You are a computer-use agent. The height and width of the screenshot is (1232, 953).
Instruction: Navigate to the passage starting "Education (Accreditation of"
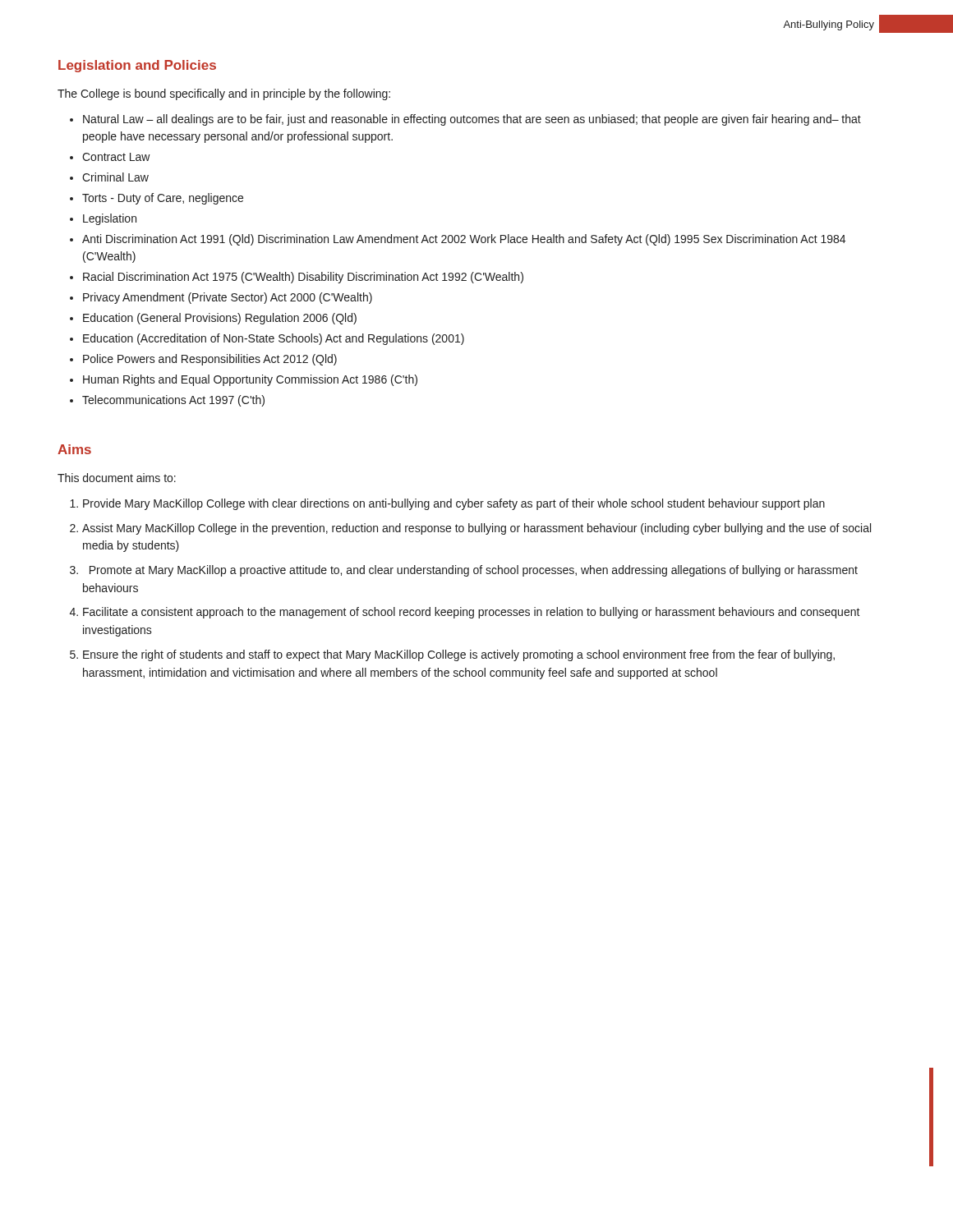(274, 339)
